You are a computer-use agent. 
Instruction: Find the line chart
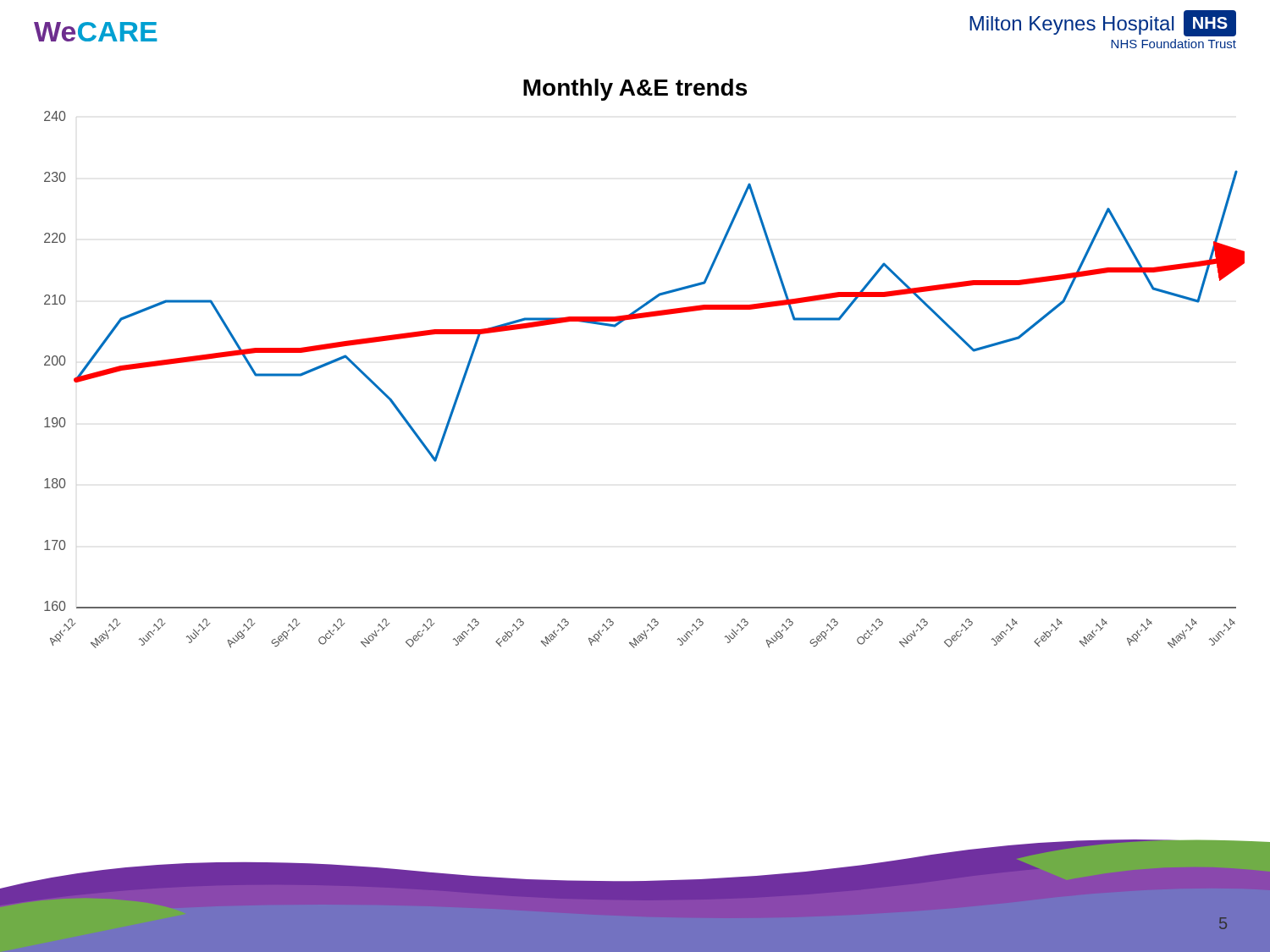(x=635, y=409)
